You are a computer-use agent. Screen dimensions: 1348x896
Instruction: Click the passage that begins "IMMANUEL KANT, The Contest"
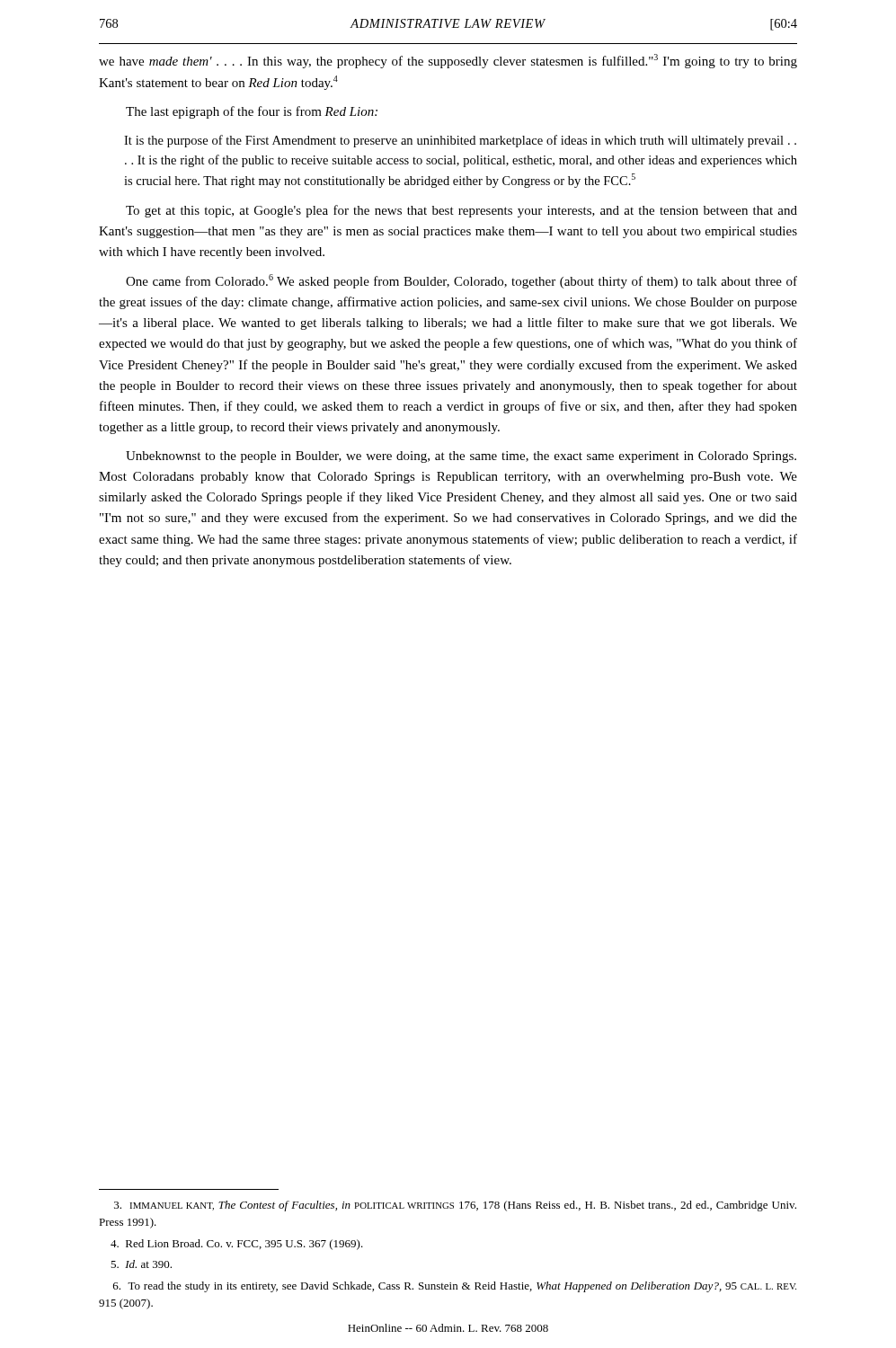click(448, 1214)
